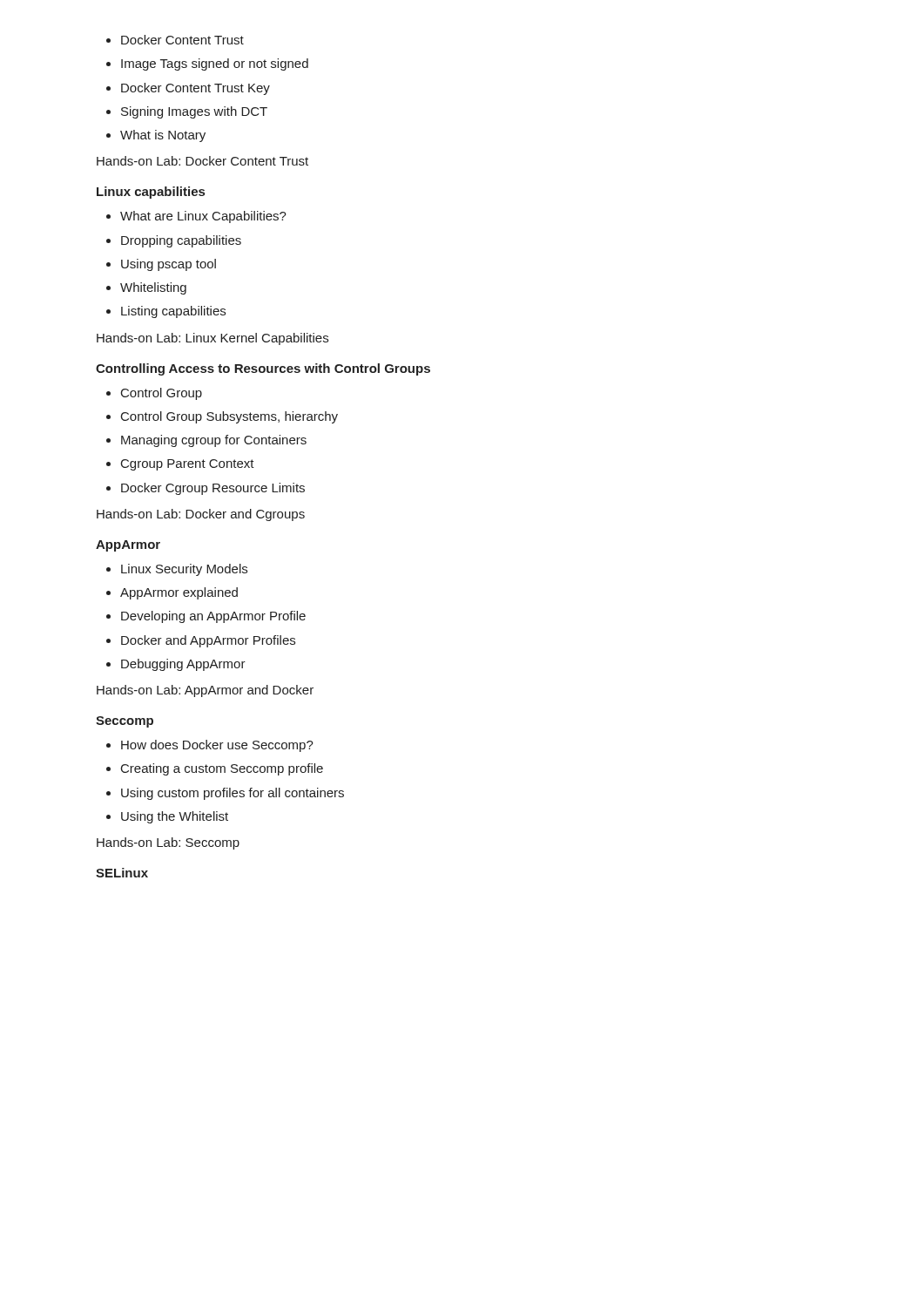The width and height of the screenshot is (924, 1307).
Task: Locate the list item that reads "Docker Content Trust Image Tags signed or"
Action: tap(175, 40)
